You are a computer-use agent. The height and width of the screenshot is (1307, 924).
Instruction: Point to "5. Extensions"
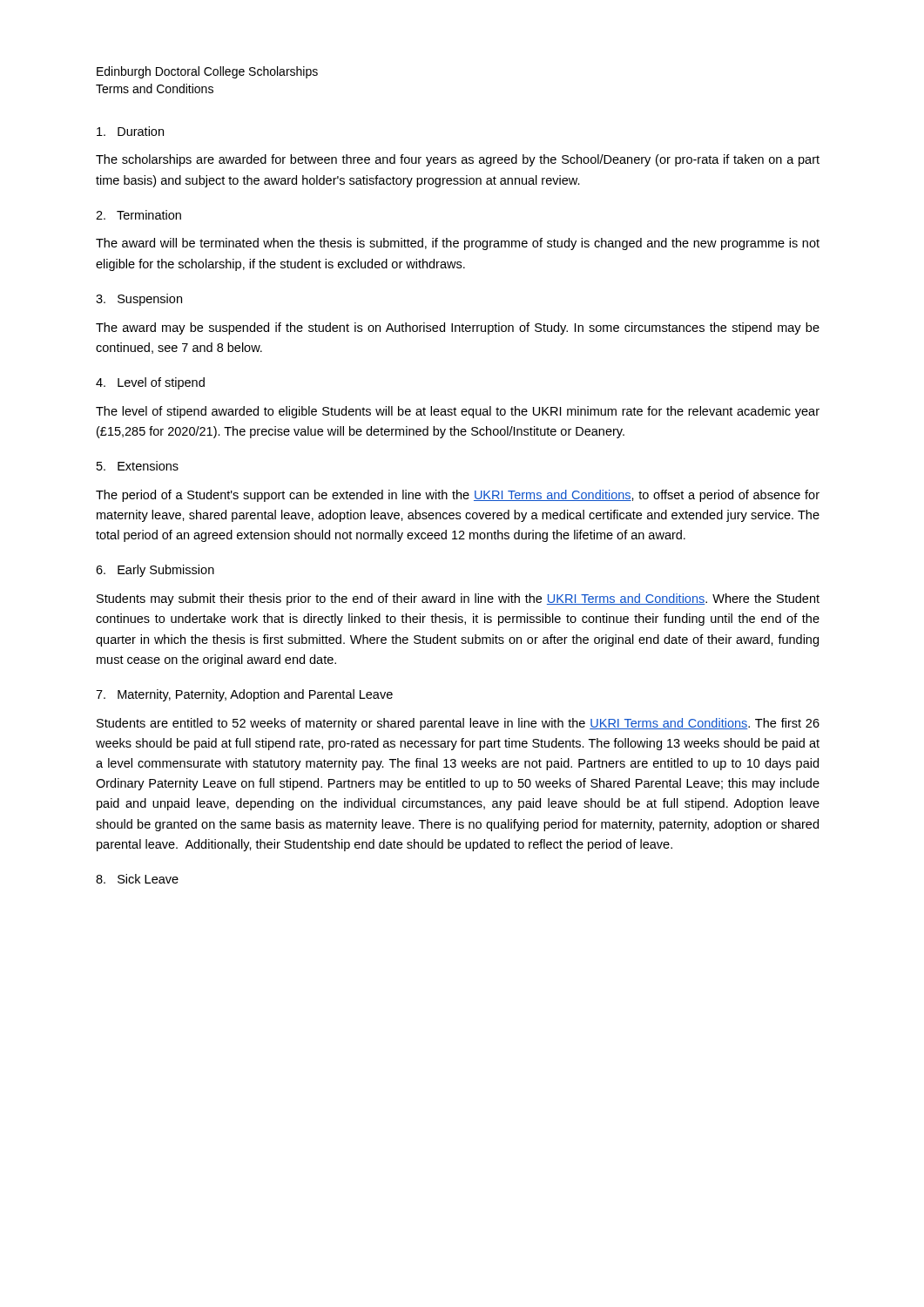[x=137, y=466]
